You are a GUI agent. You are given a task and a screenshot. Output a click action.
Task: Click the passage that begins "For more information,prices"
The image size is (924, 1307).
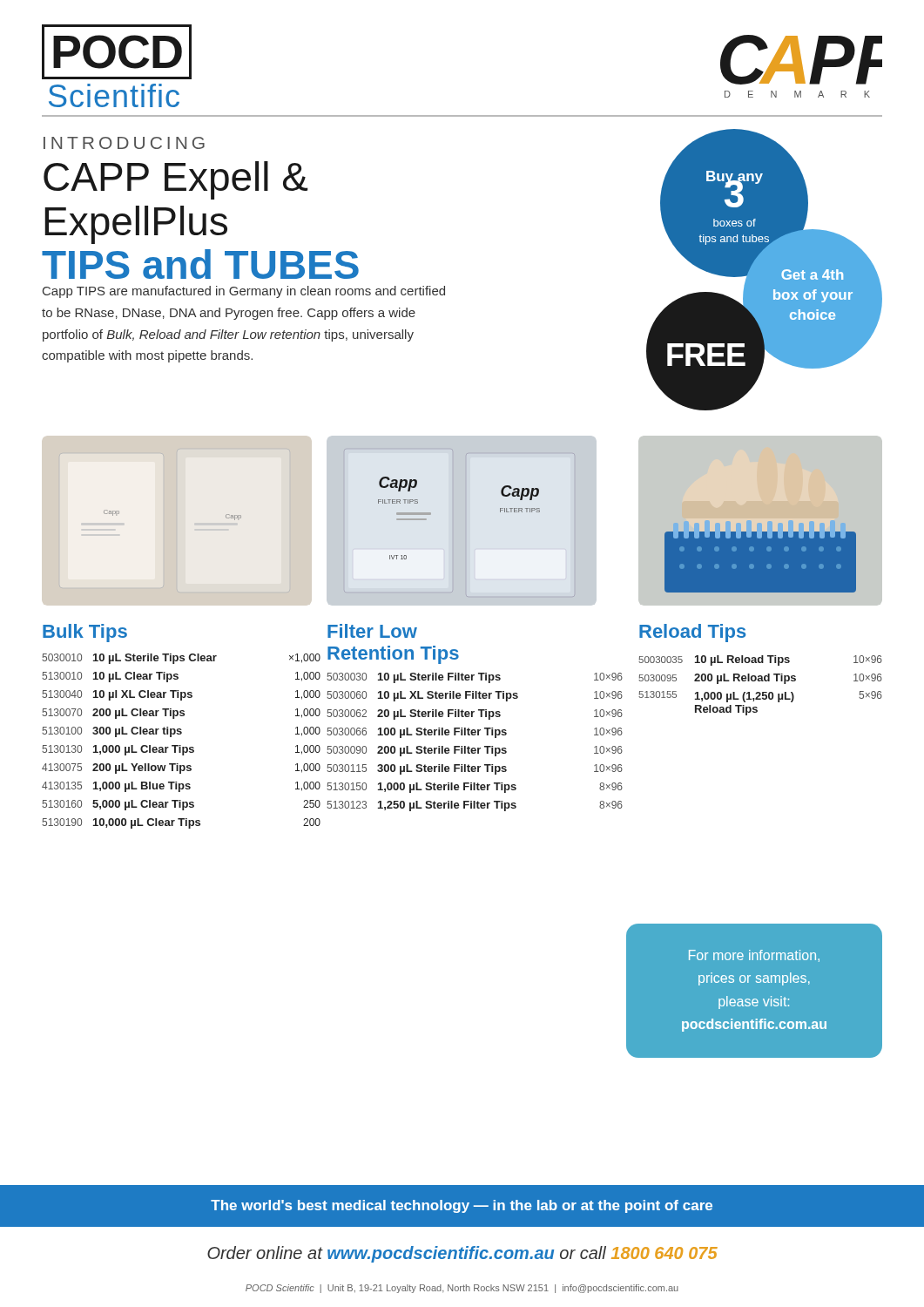pos(754,991)
